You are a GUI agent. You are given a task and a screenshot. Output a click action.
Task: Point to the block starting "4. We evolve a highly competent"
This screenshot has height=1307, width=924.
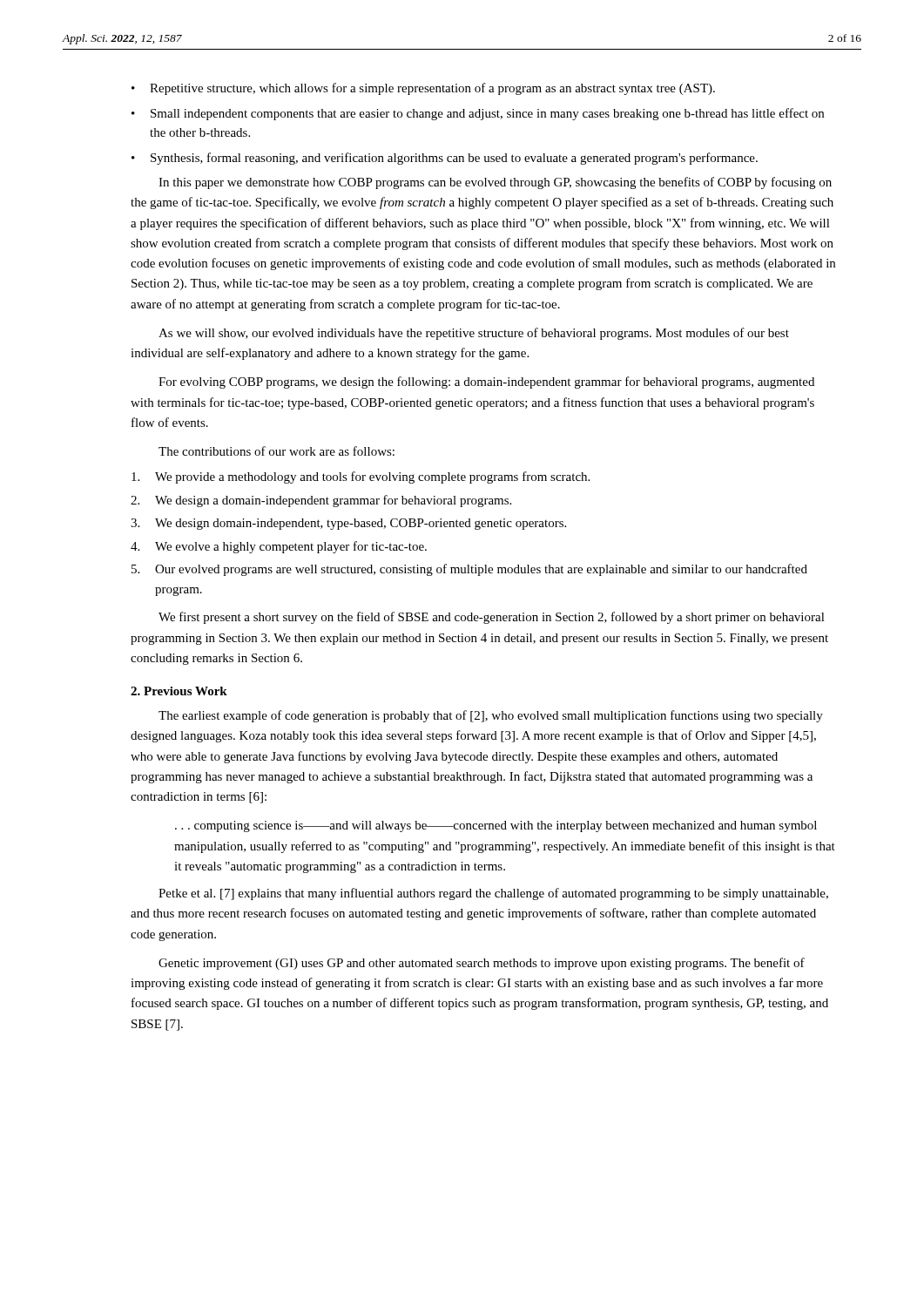pyautogui.click(x=279, y=546)
